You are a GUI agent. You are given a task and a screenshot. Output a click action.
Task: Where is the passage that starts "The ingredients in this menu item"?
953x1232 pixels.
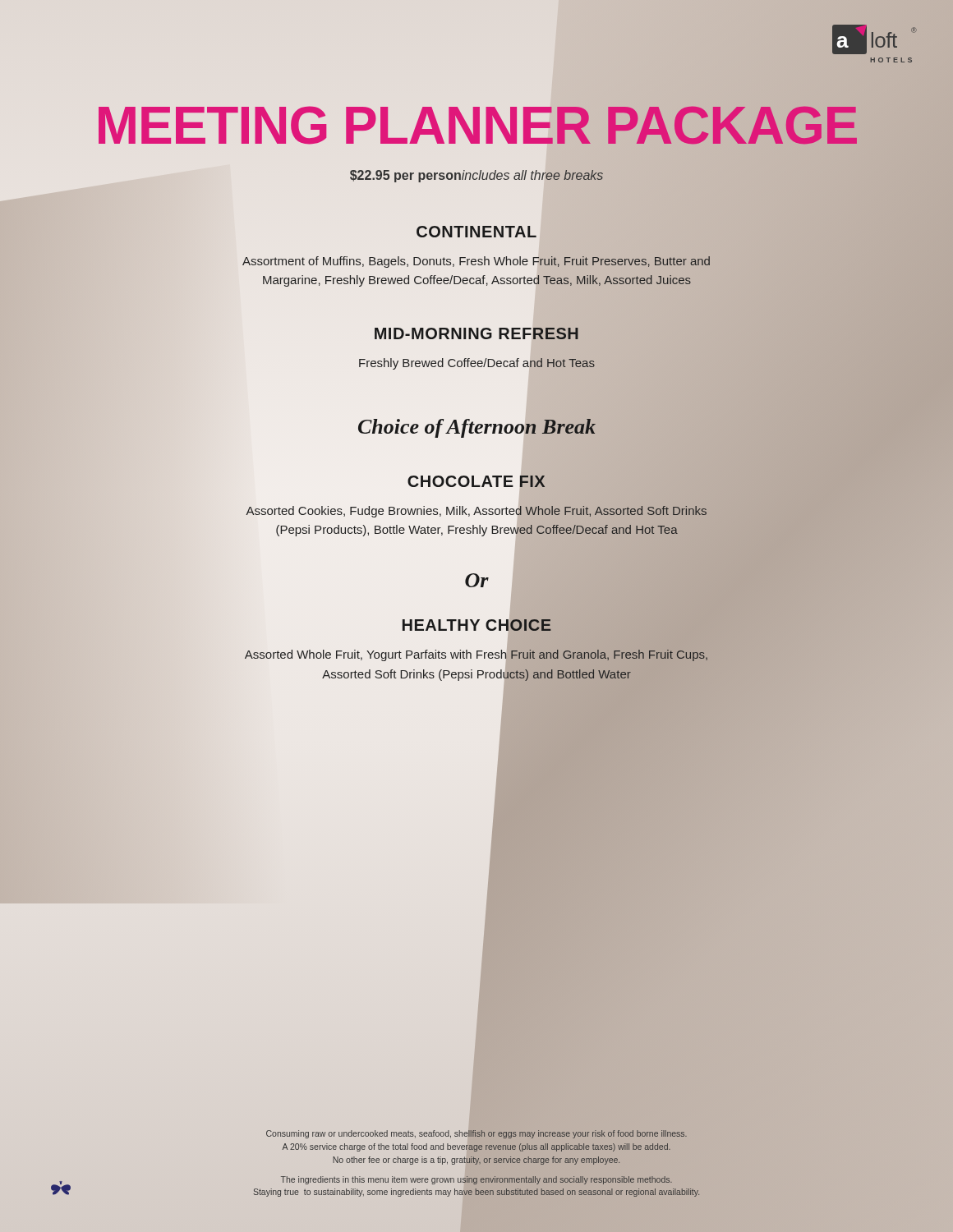pos(476,1185)
